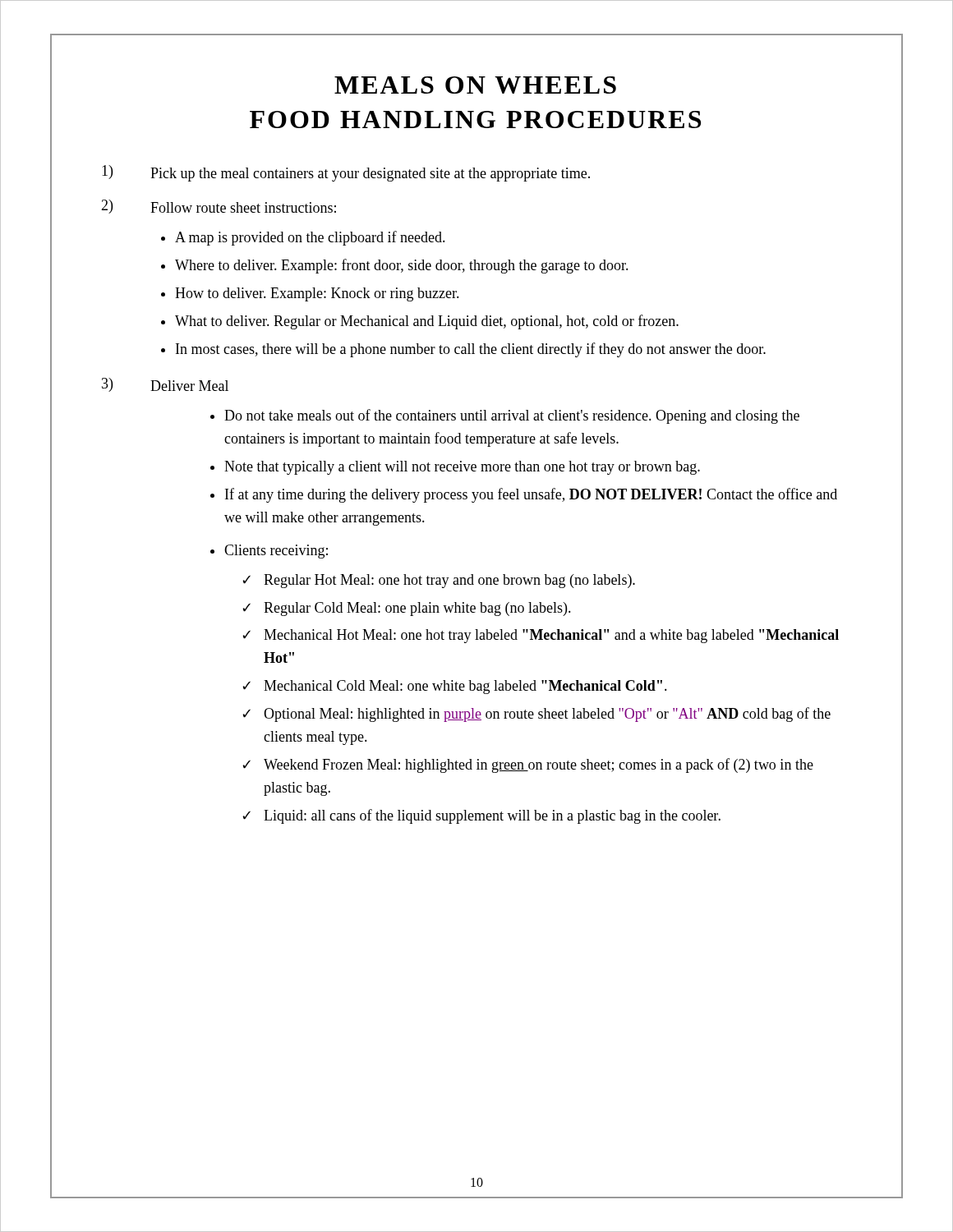Click the passage that begins "What to deliver. Regular"
Screen dimensions: 1232x953
coord(427,321)
